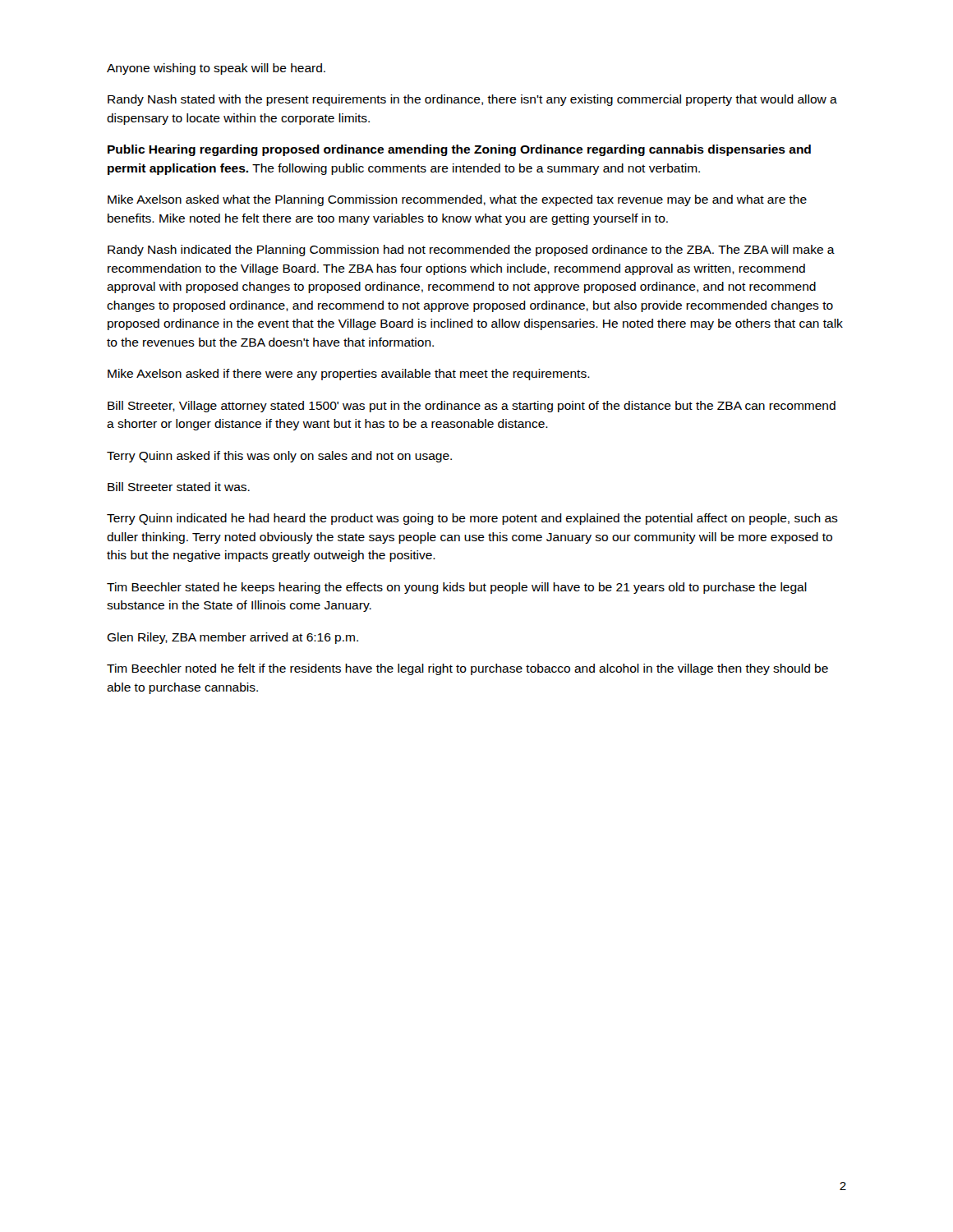Select the text block that says "Bill Streeter, Village"

(471, 414)
